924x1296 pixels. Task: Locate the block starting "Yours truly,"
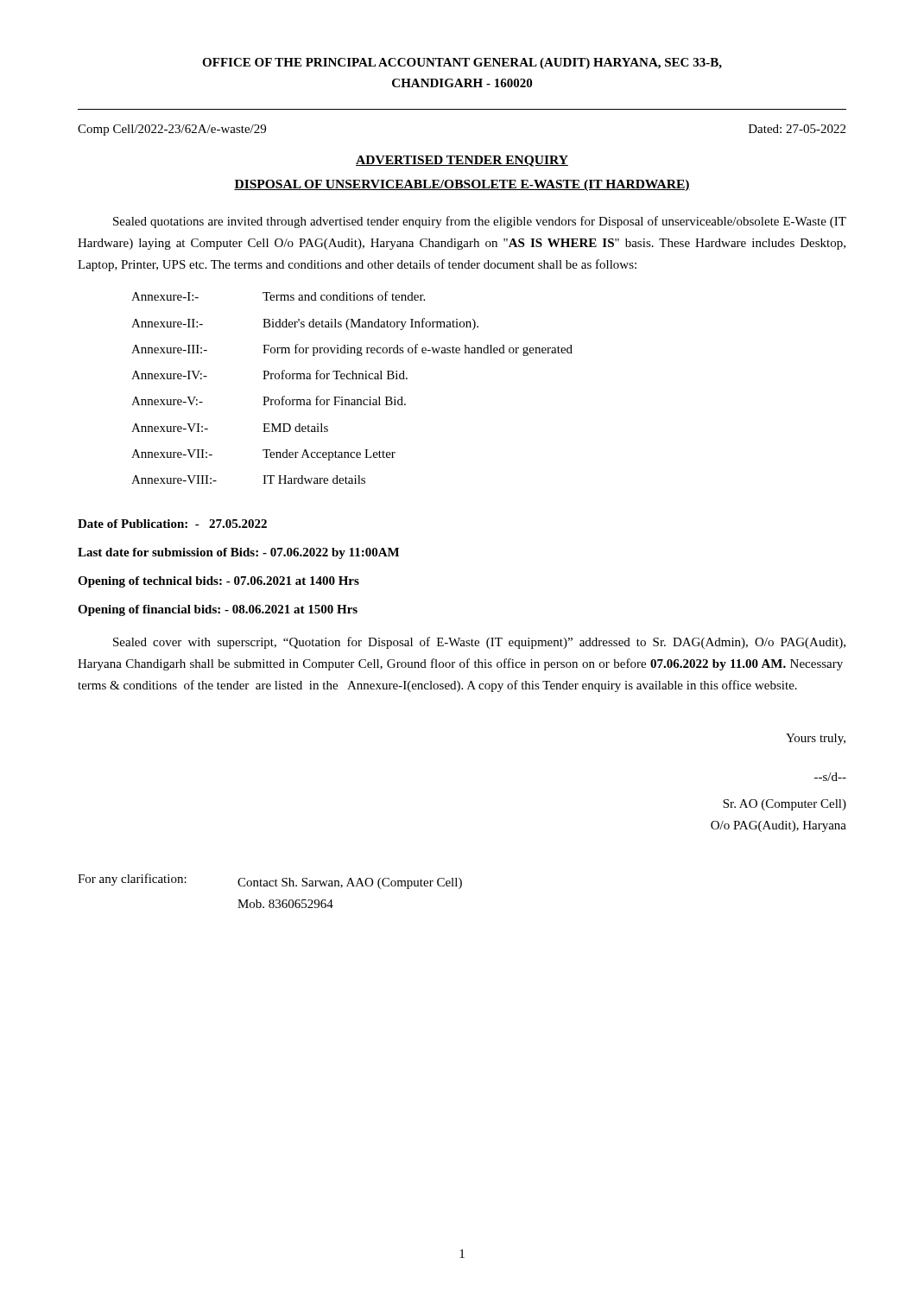click(816, 737)
